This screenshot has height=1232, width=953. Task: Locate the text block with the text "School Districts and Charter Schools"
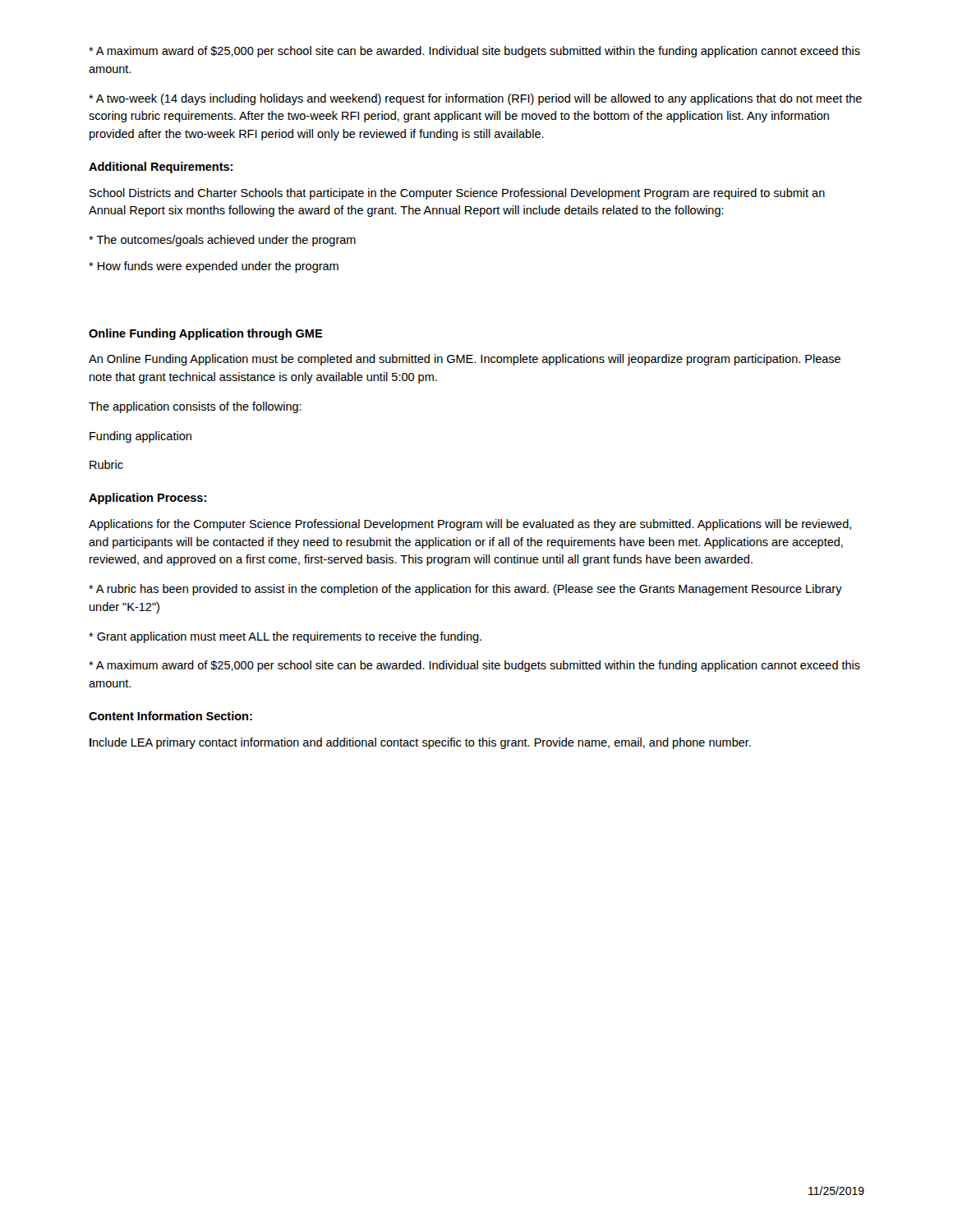(457, 202)
